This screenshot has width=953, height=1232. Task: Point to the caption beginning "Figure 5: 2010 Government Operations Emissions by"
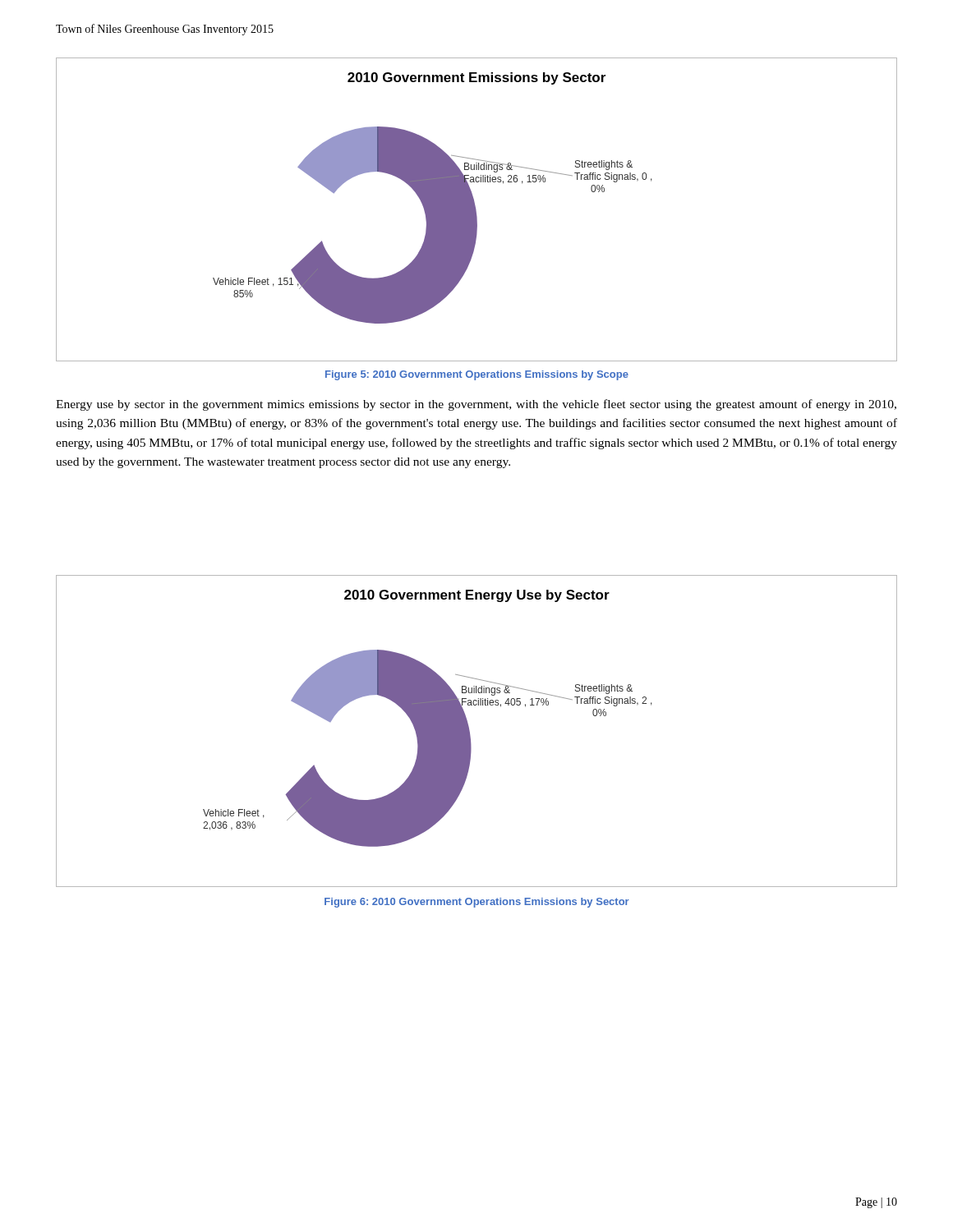coord(476,374)
